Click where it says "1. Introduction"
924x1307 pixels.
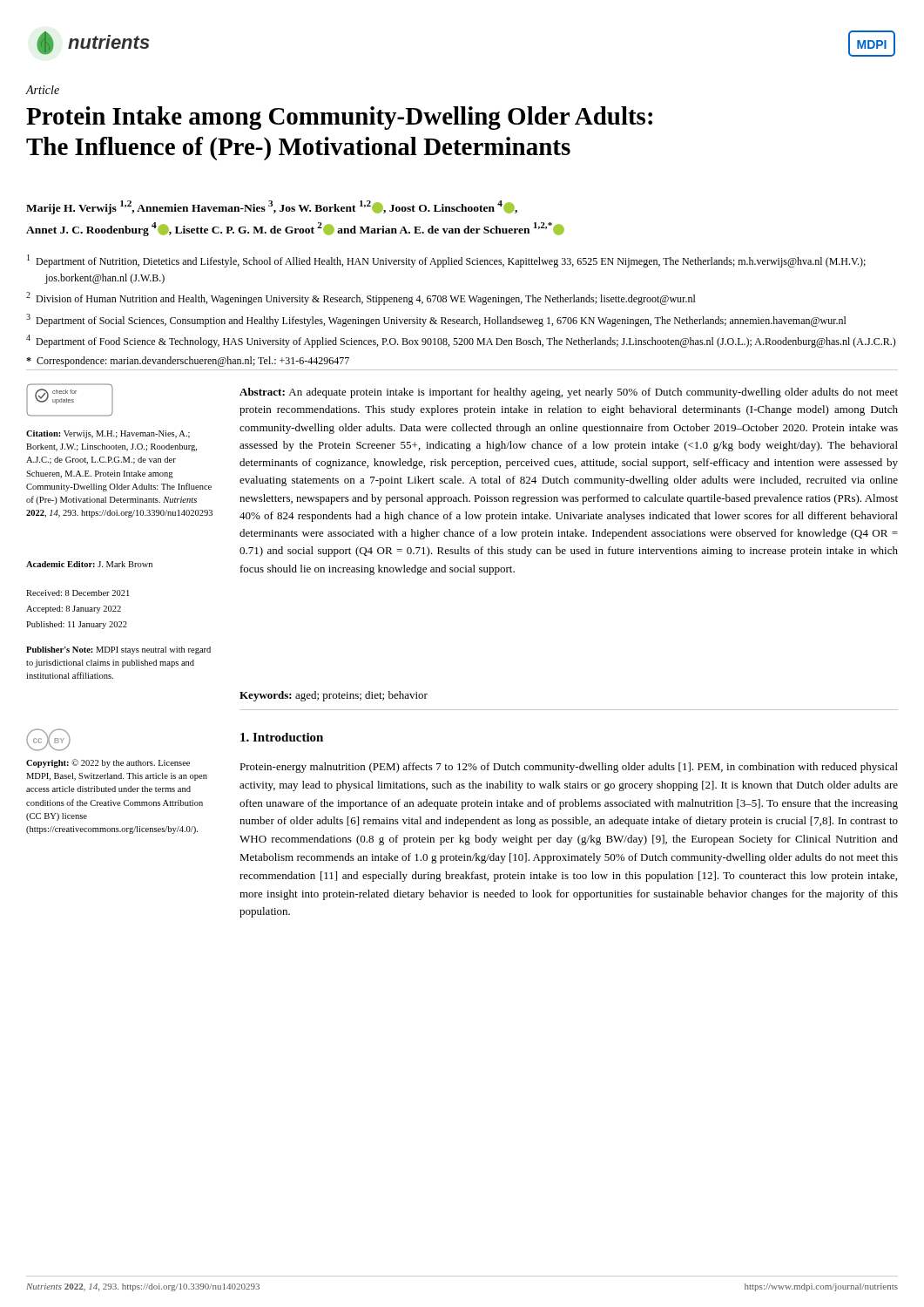pos(281,737)
